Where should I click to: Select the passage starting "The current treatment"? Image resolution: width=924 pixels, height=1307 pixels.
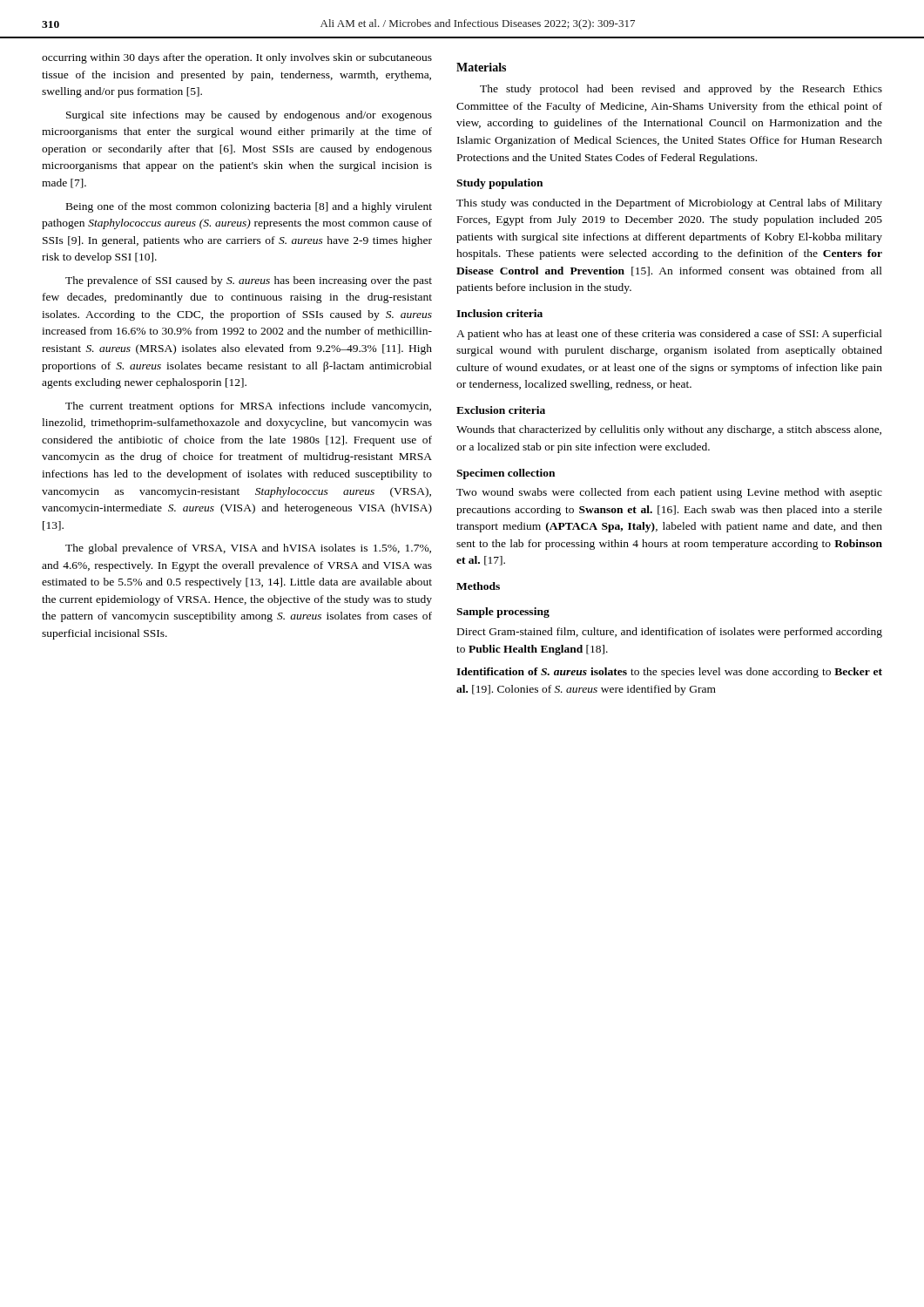[x=237, y=465]
